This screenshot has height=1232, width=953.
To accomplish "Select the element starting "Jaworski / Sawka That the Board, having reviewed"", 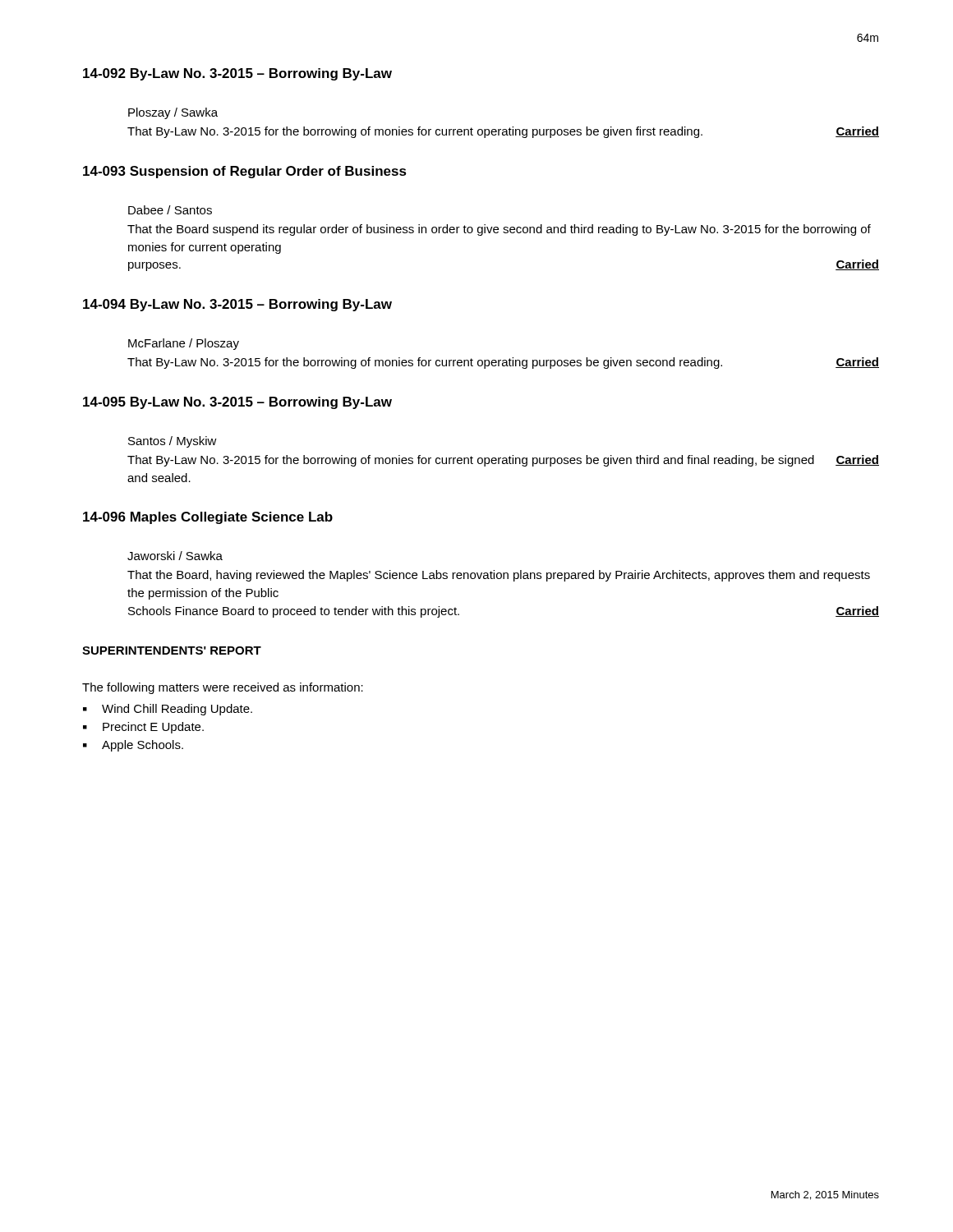I will click(x=503, y=584).
